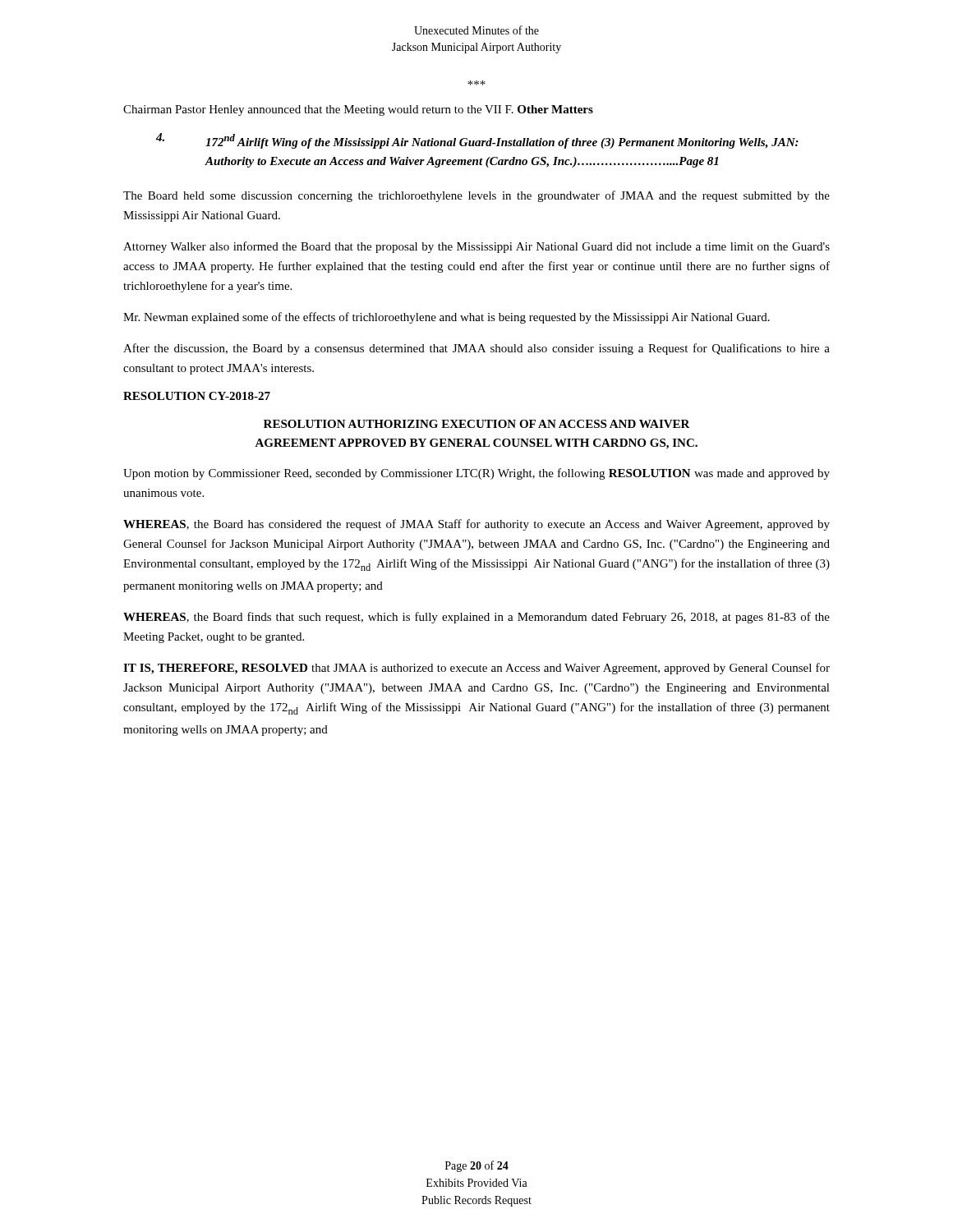The height and width of the screenshot is (1232, 953).
Task: Locate the text block with the text "Mr. Newman explained"
Action: point(447,317)
